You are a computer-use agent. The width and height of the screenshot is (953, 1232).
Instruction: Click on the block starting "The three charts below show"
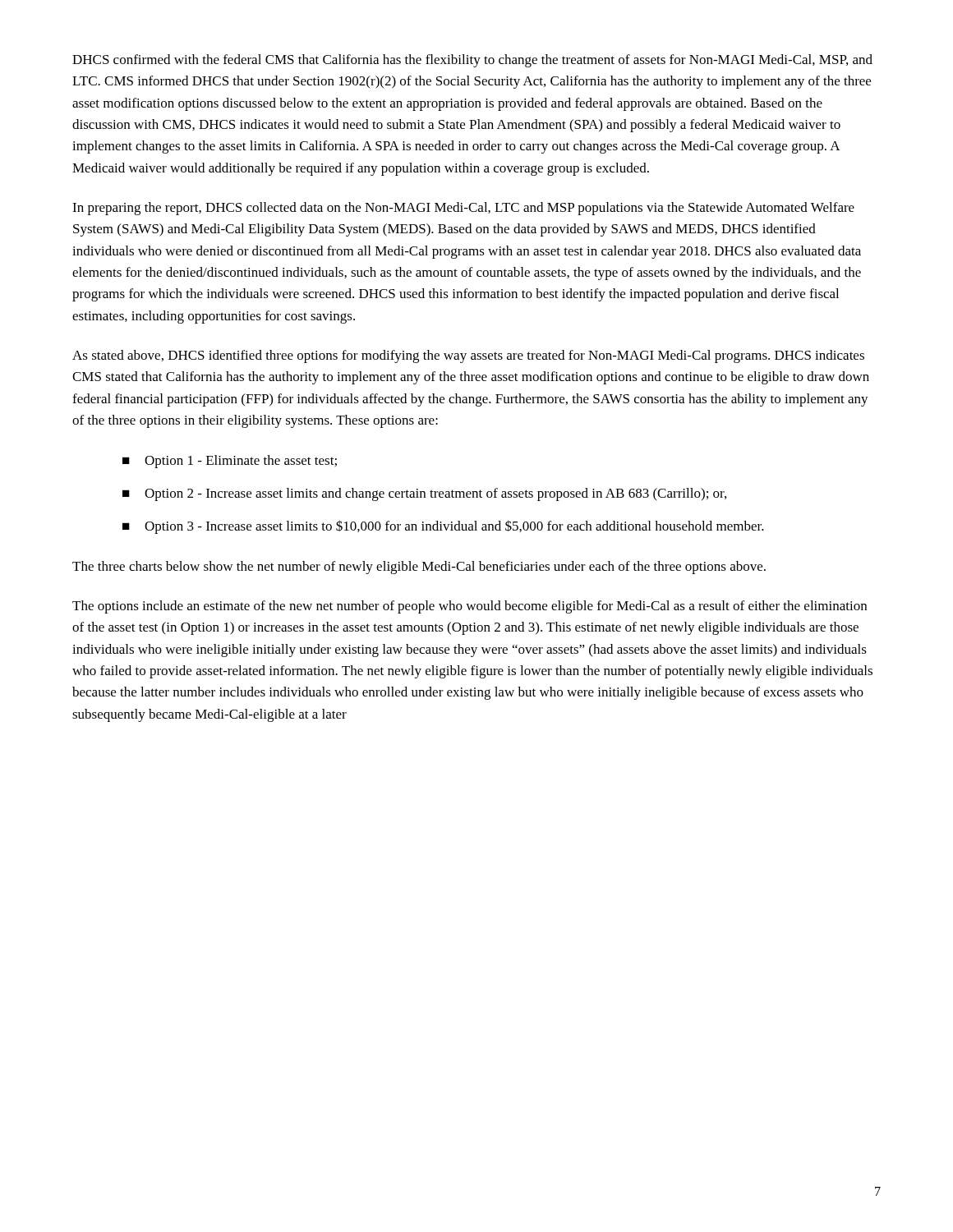coord(419,566)
